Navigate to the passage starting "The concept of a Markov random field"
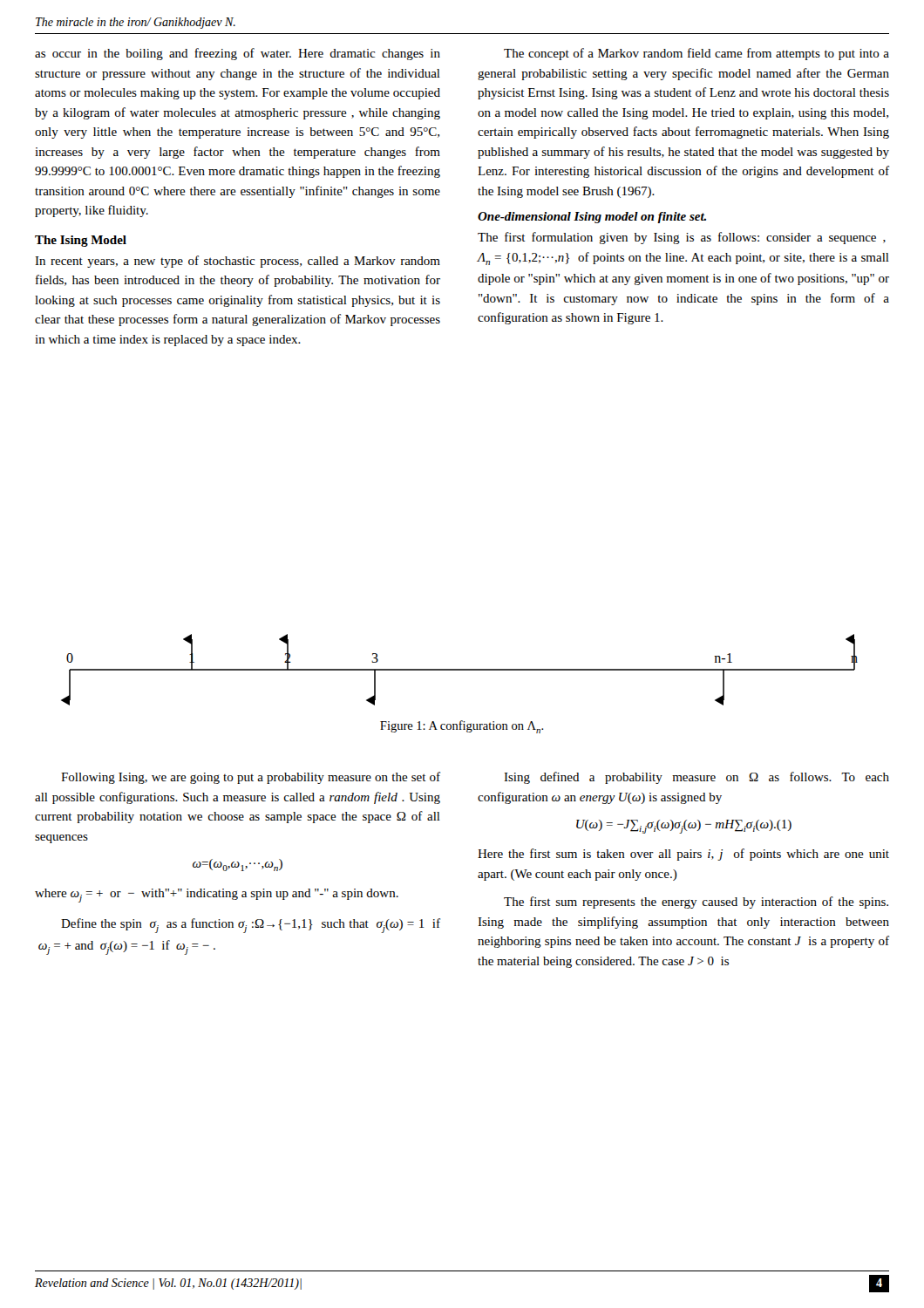The image size is (924, 1308). point(683,122)
